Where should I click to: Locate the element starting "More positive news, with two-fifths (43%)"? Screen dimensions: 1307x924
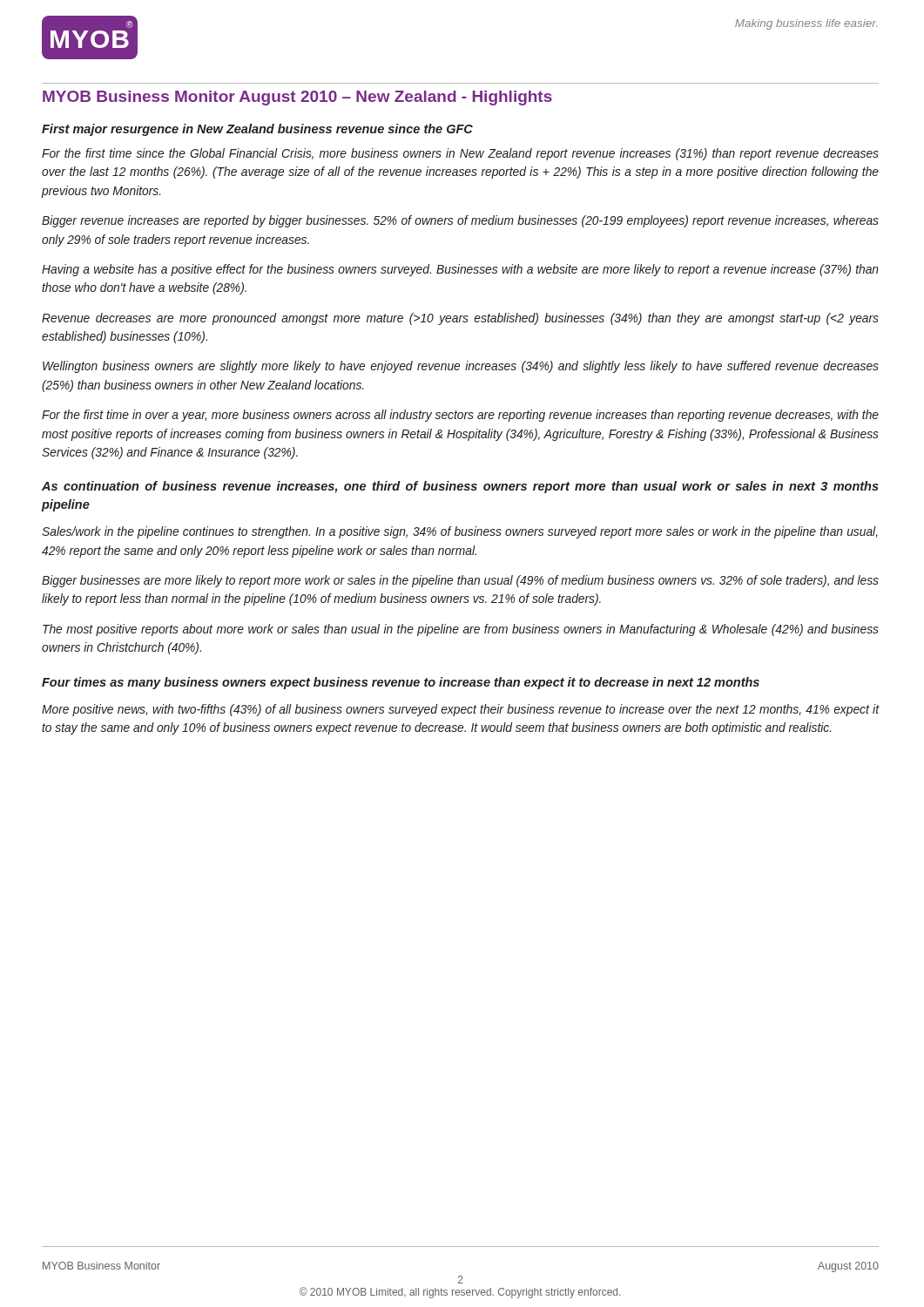click(460, 719)
